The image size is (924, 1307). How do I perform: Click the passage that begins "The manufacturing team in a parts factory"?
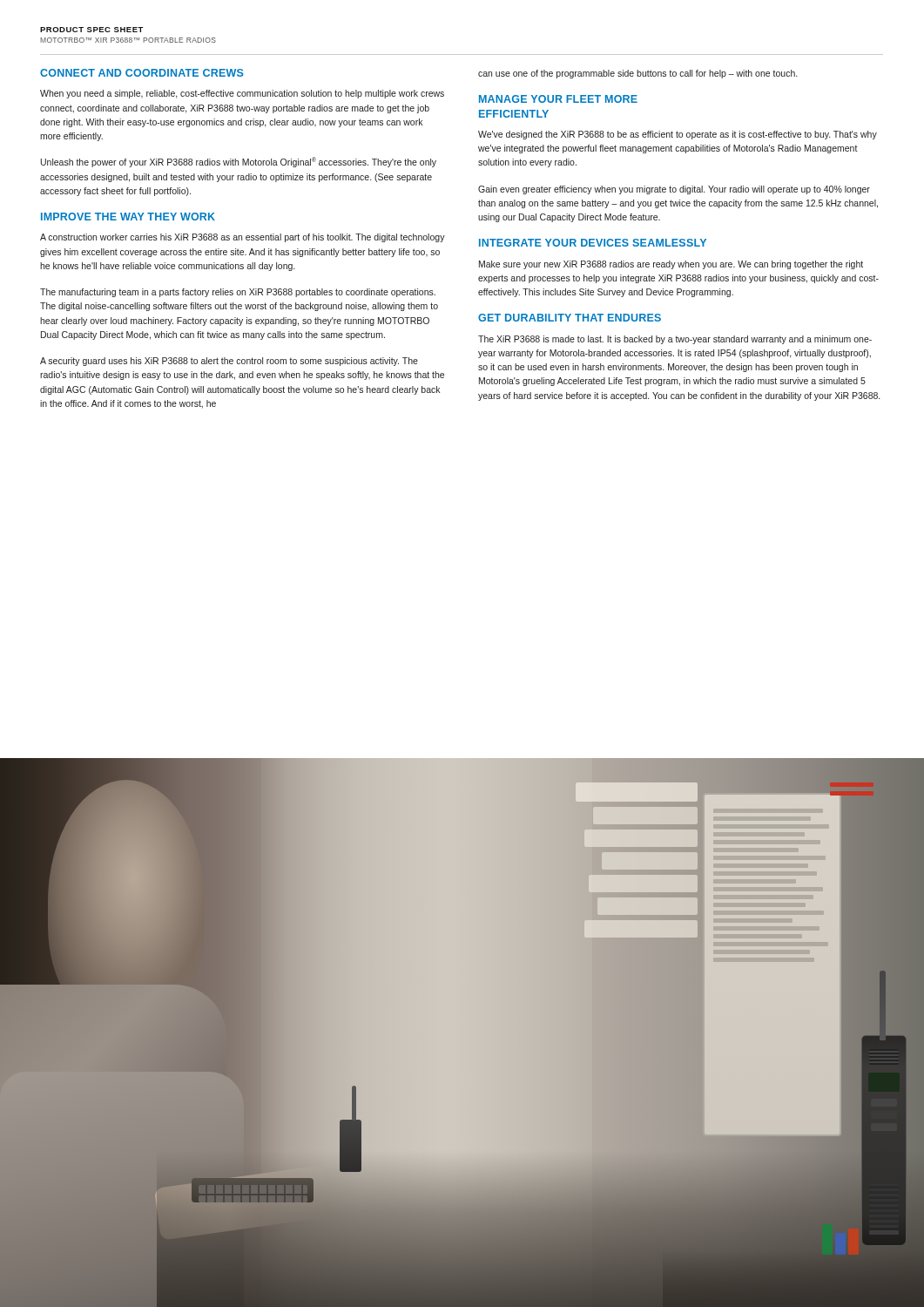click(x=243, y=313)
